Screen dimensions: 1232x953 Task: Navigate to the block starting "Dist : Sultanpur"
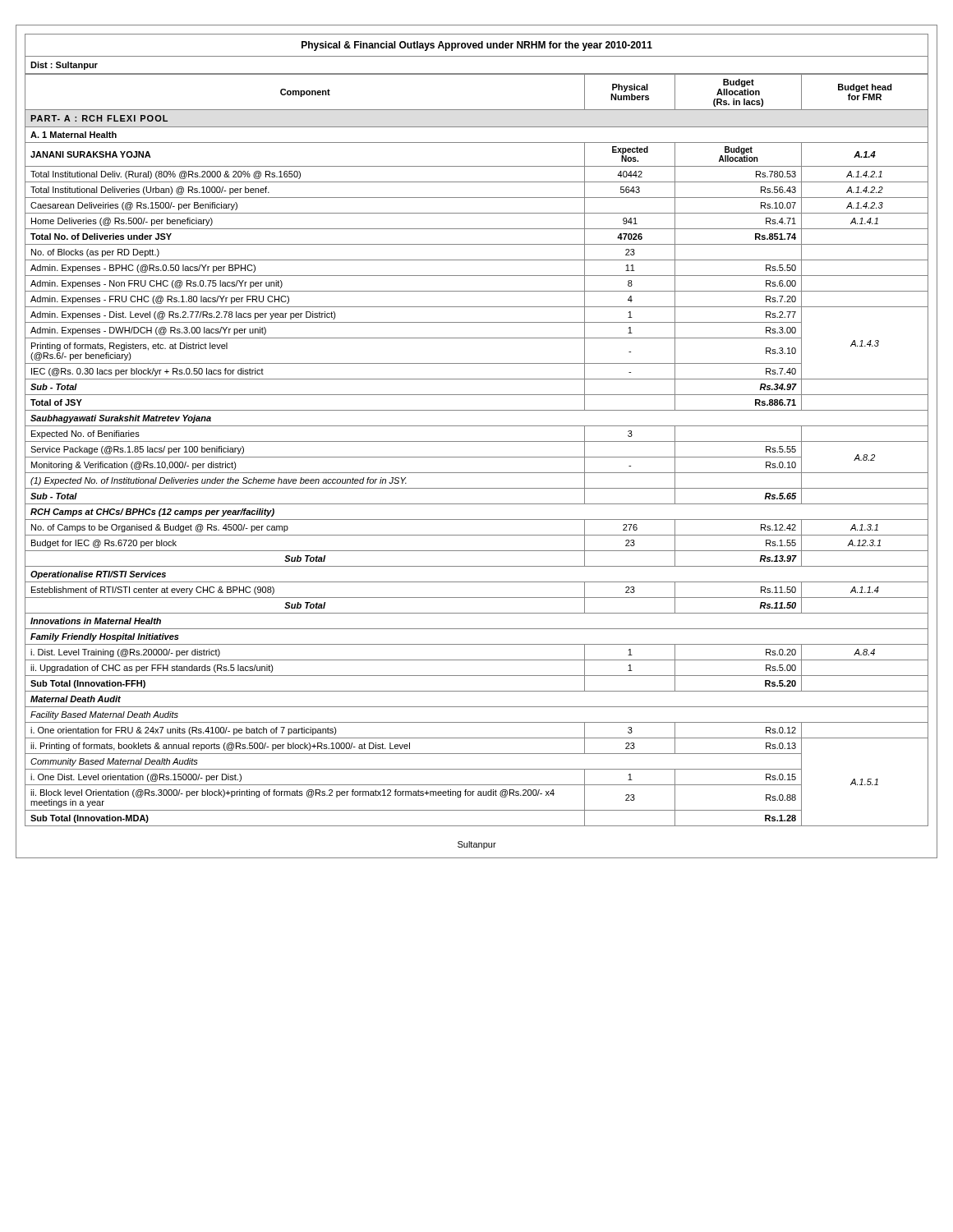click(64, 65)
